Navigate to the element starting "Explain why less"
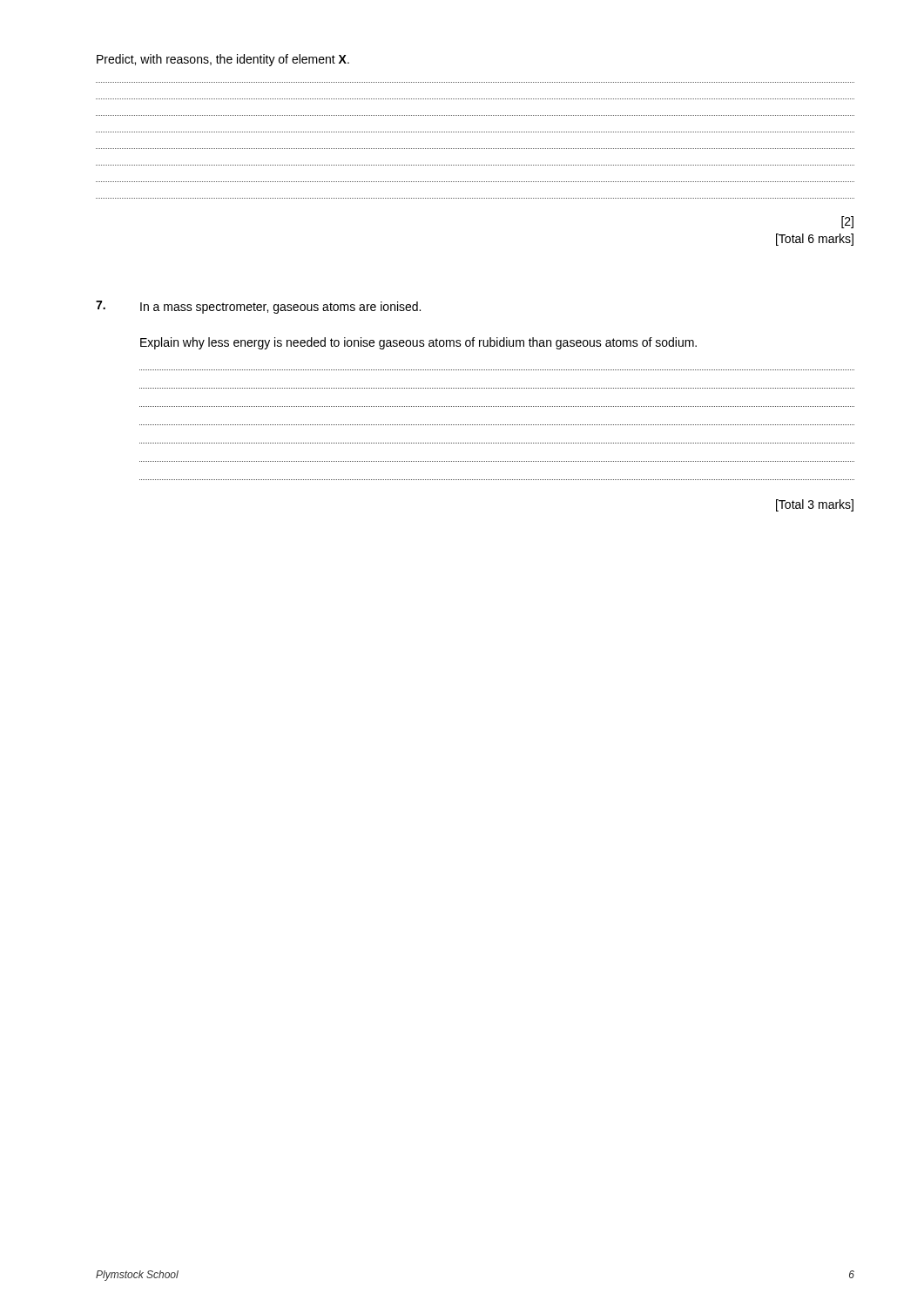Screen dimensions: 1307x924 click(419, 342)
